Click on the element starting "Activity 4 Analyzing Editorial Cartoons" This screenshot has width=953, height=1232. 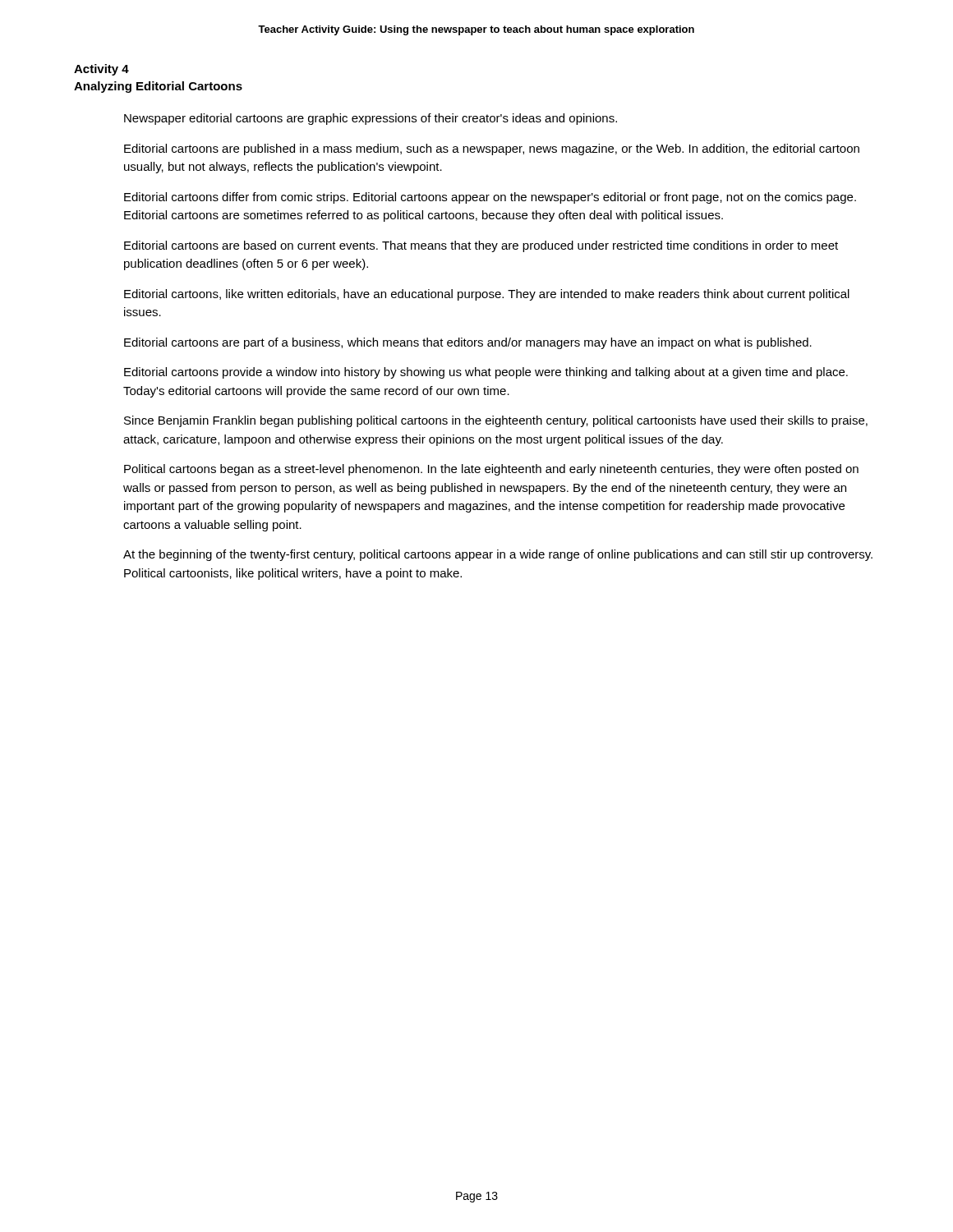tap(101, 70)
